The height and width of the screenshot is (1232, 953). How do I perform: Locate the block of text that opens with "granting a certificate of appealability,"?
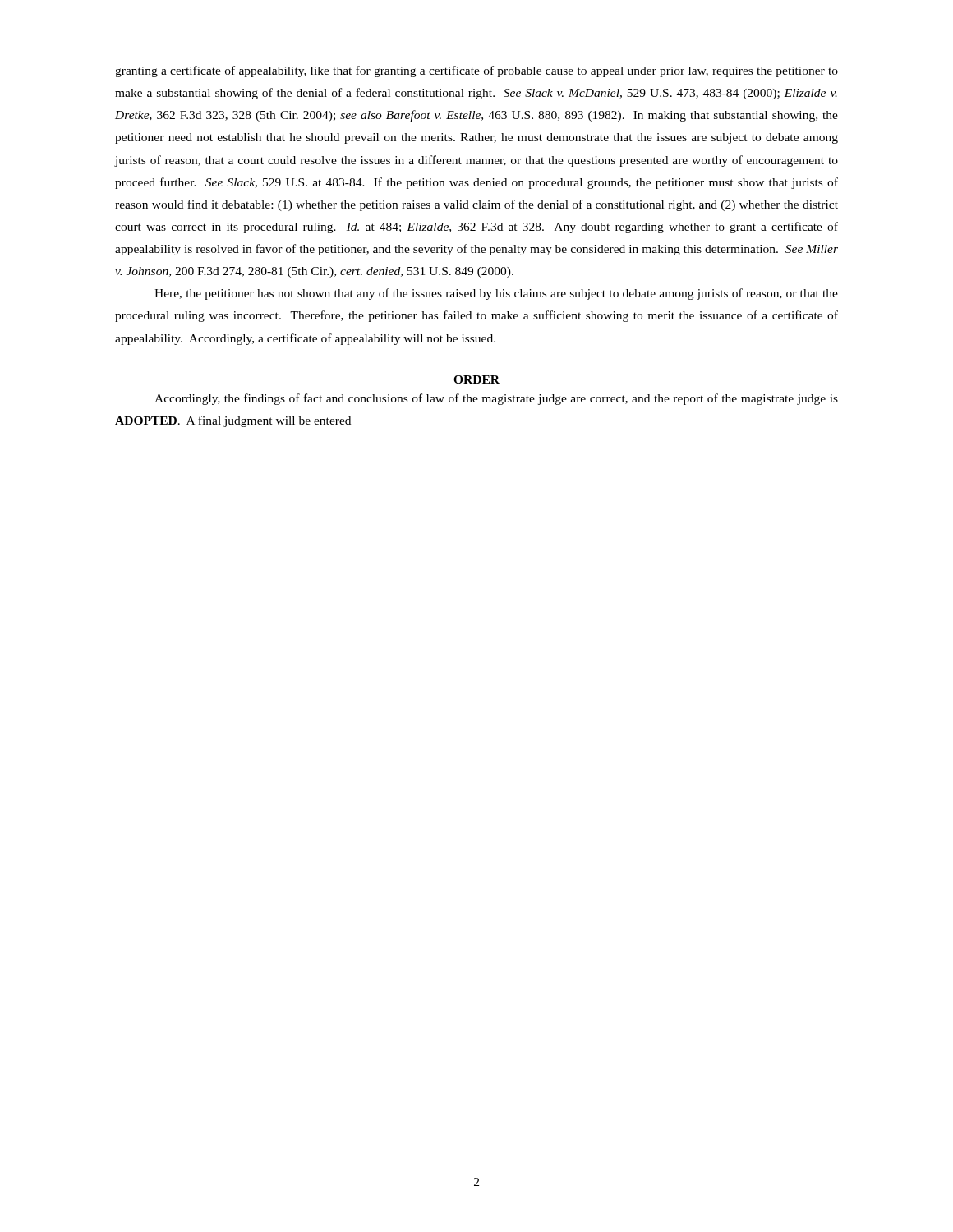point(476,170)
